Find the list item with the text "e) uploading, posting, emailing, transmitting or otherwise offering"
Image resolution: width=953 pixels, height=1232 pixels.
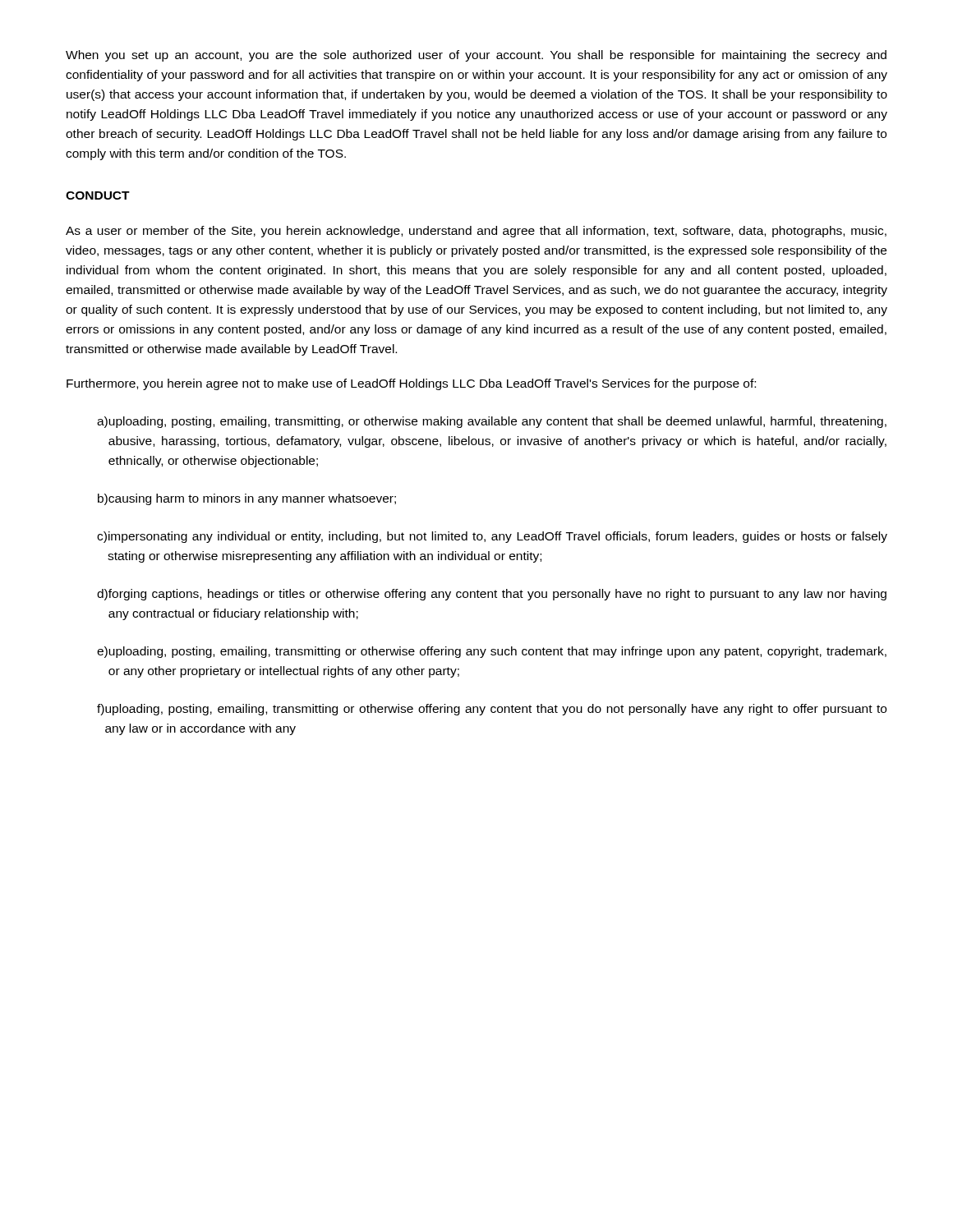pyautogui.click(x=476, y=661)
